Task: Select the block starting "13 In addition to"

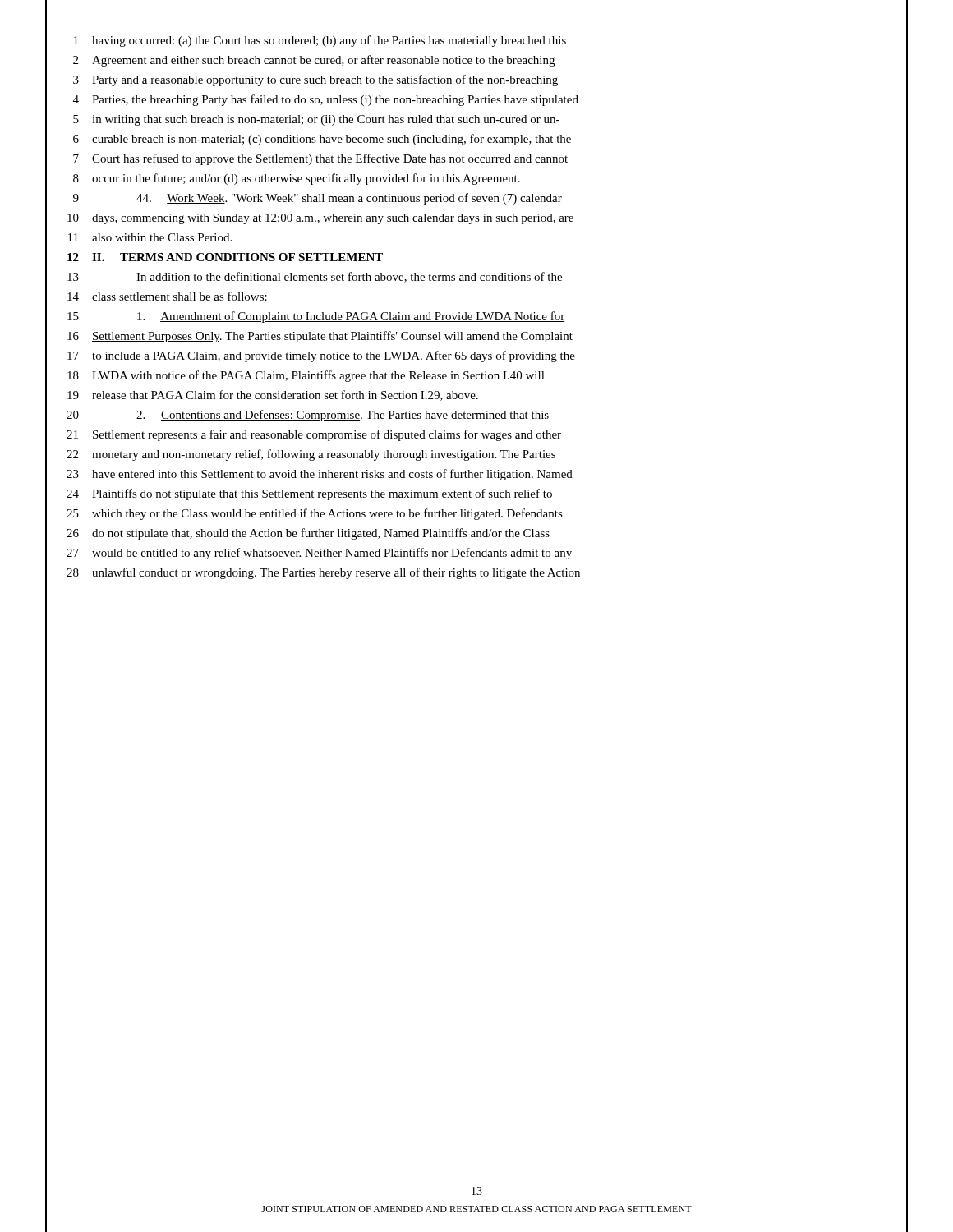Action: coord(476,287)
